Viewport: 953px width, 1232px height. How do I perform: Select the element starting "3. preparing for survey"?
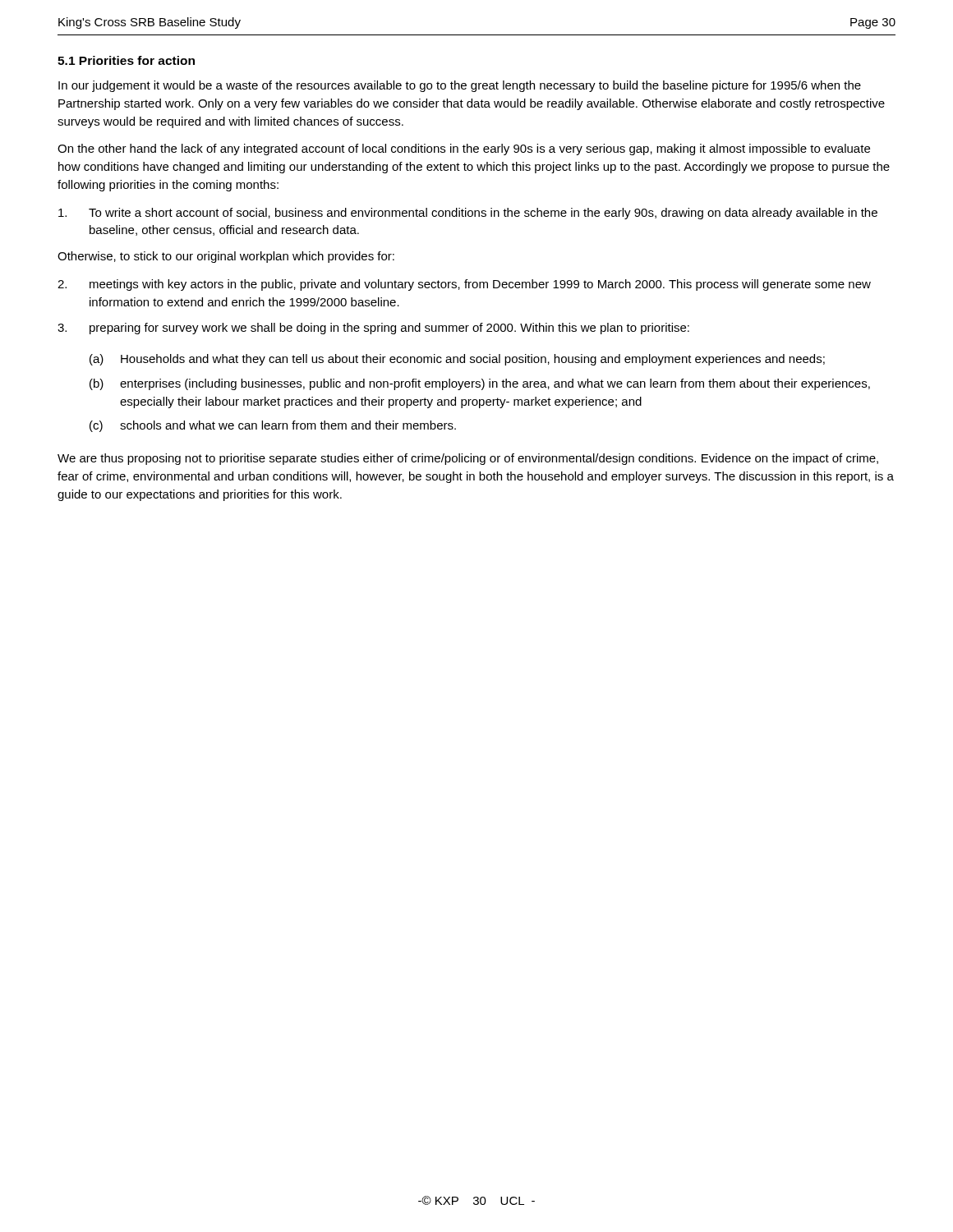pyautogui.click(x=476, y=380)
